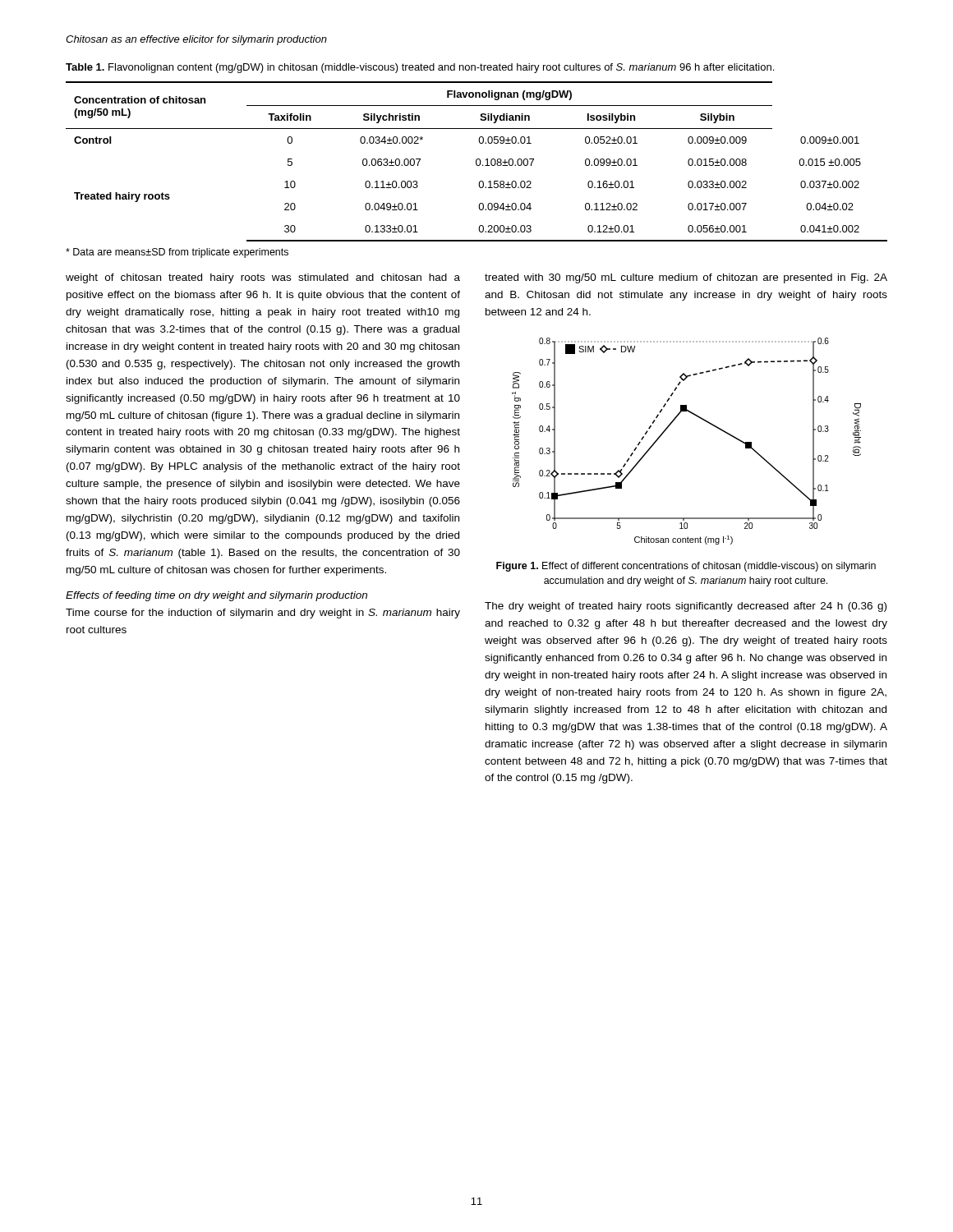Point to the block beginning "weight of chitosan treated"
The width and height of the screenshot is (953, 1232).
coord(263,424)
